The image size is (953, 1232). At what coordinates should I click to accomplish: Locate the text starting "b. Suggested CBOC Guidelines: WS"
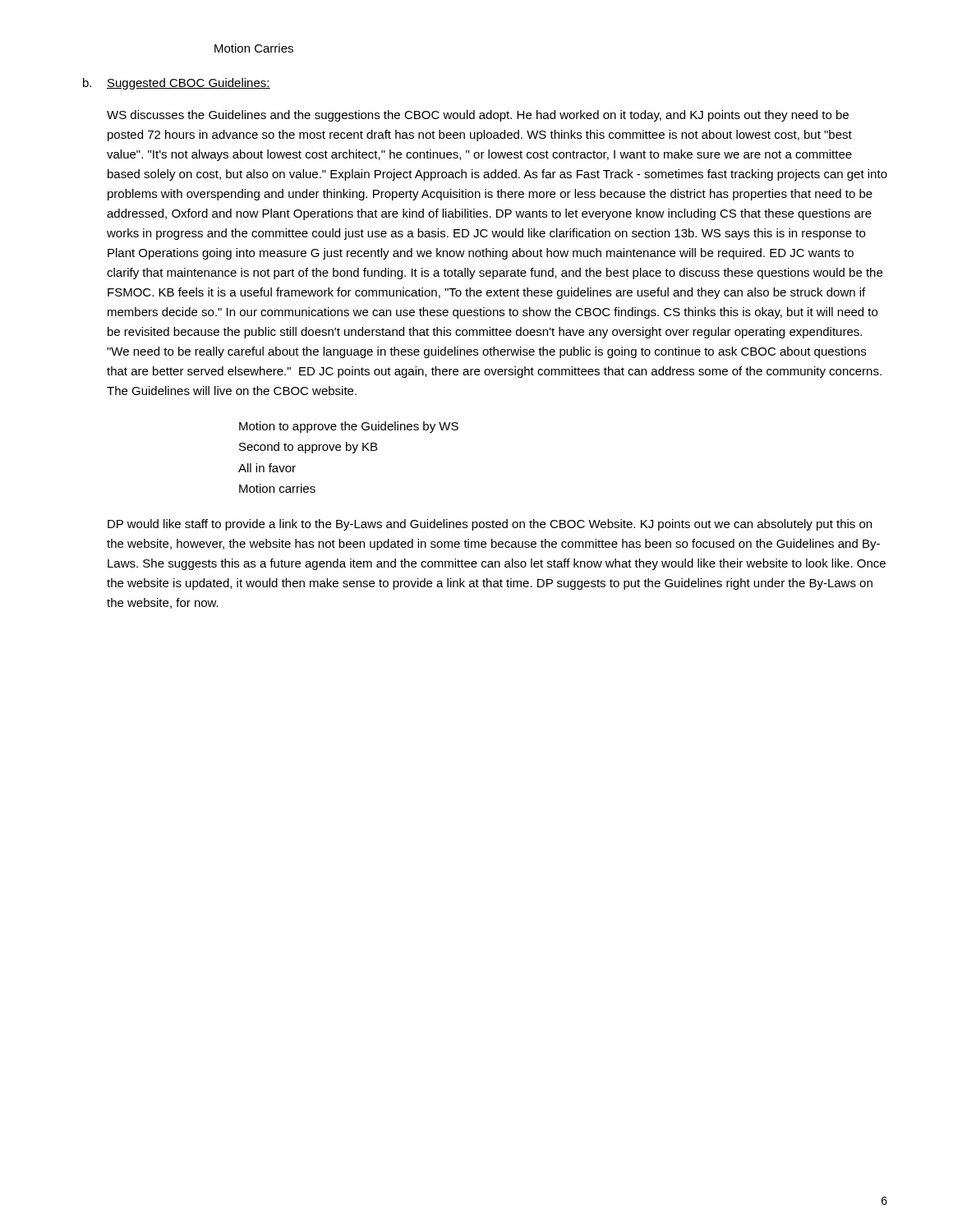coord(485,342)
